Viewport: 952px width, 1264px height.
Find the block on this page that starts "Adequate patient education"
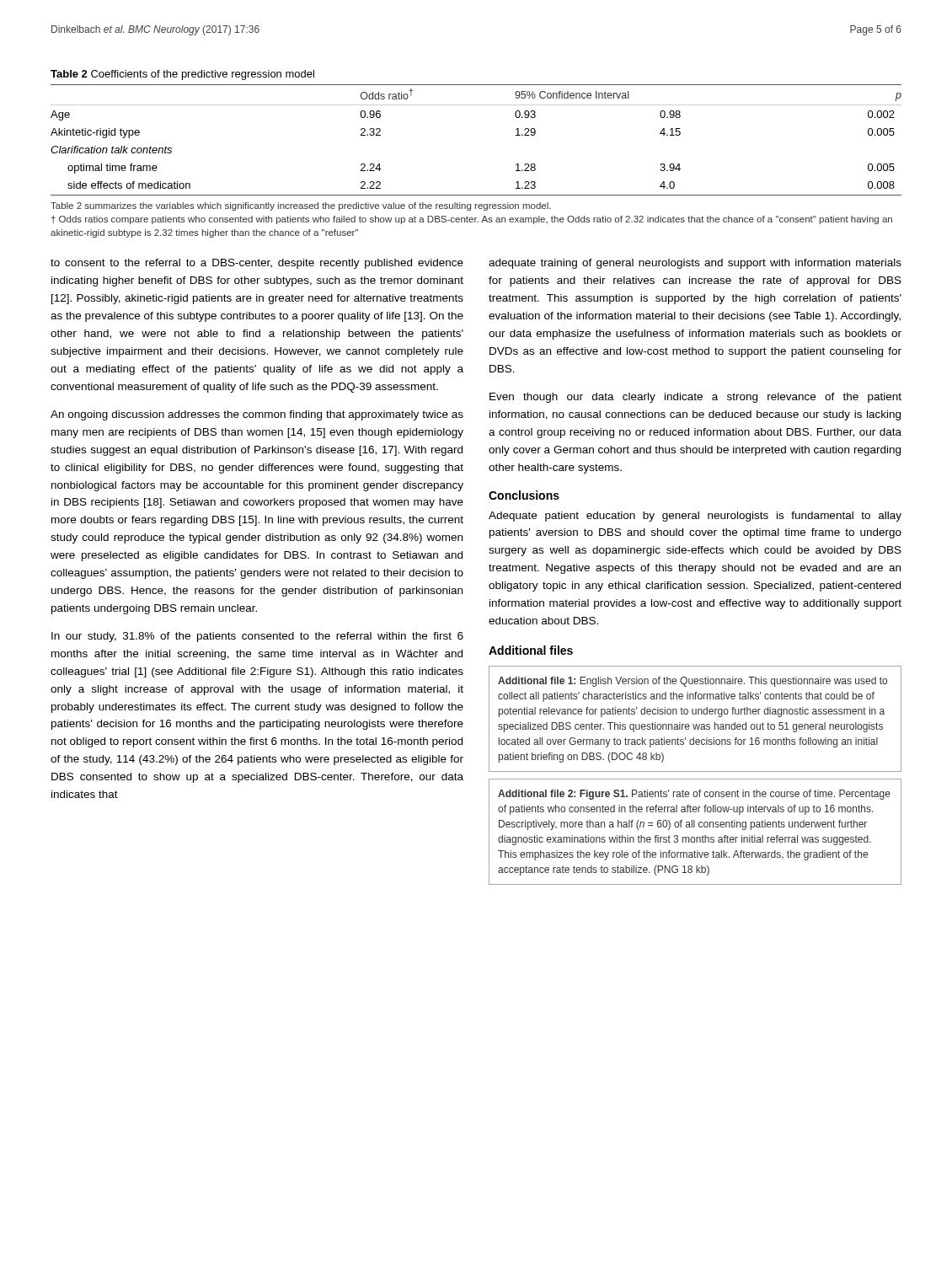coord(695,568)
